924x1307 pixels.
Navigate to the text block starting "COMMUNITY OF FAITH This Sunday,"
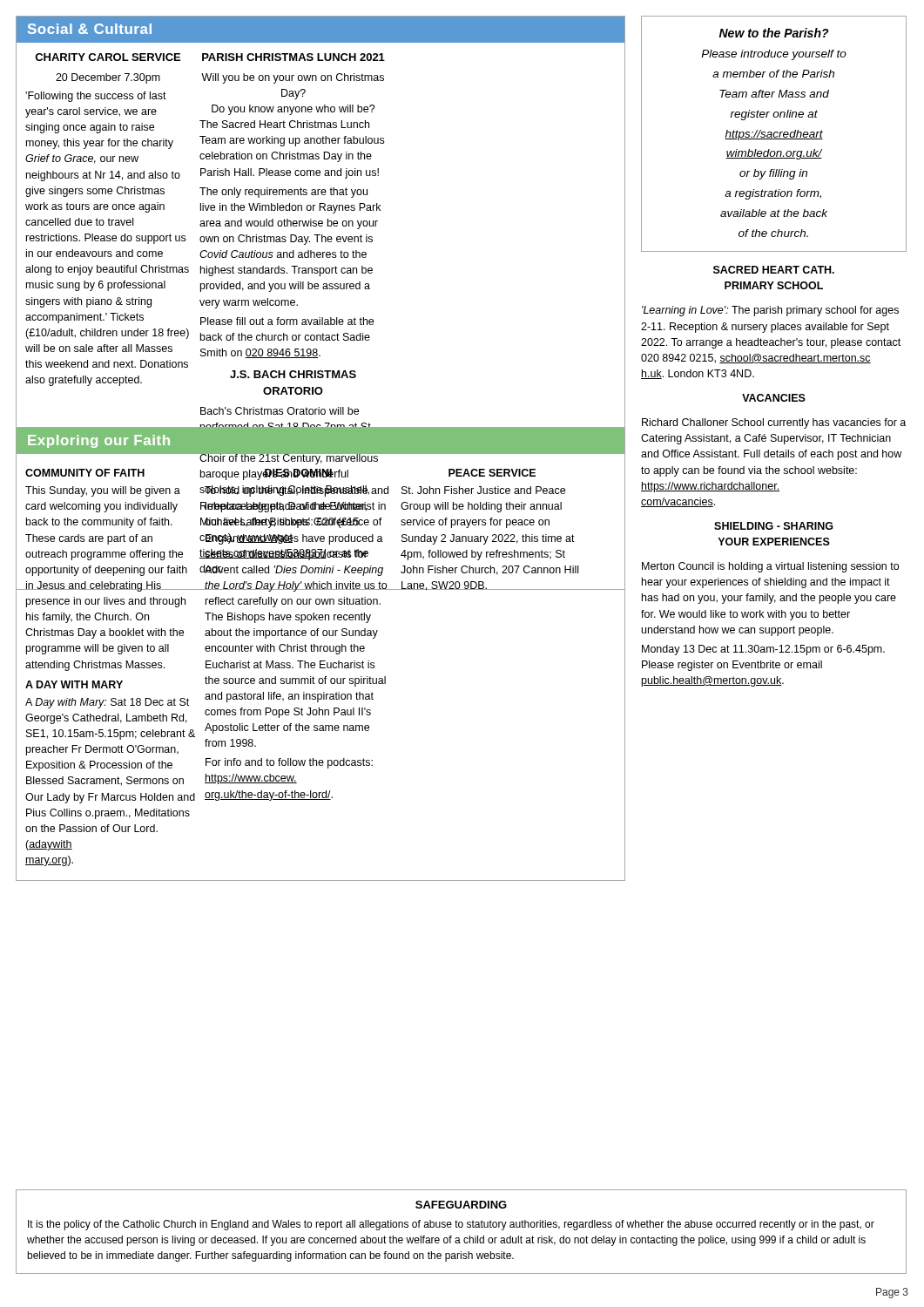tap(111, 667)
